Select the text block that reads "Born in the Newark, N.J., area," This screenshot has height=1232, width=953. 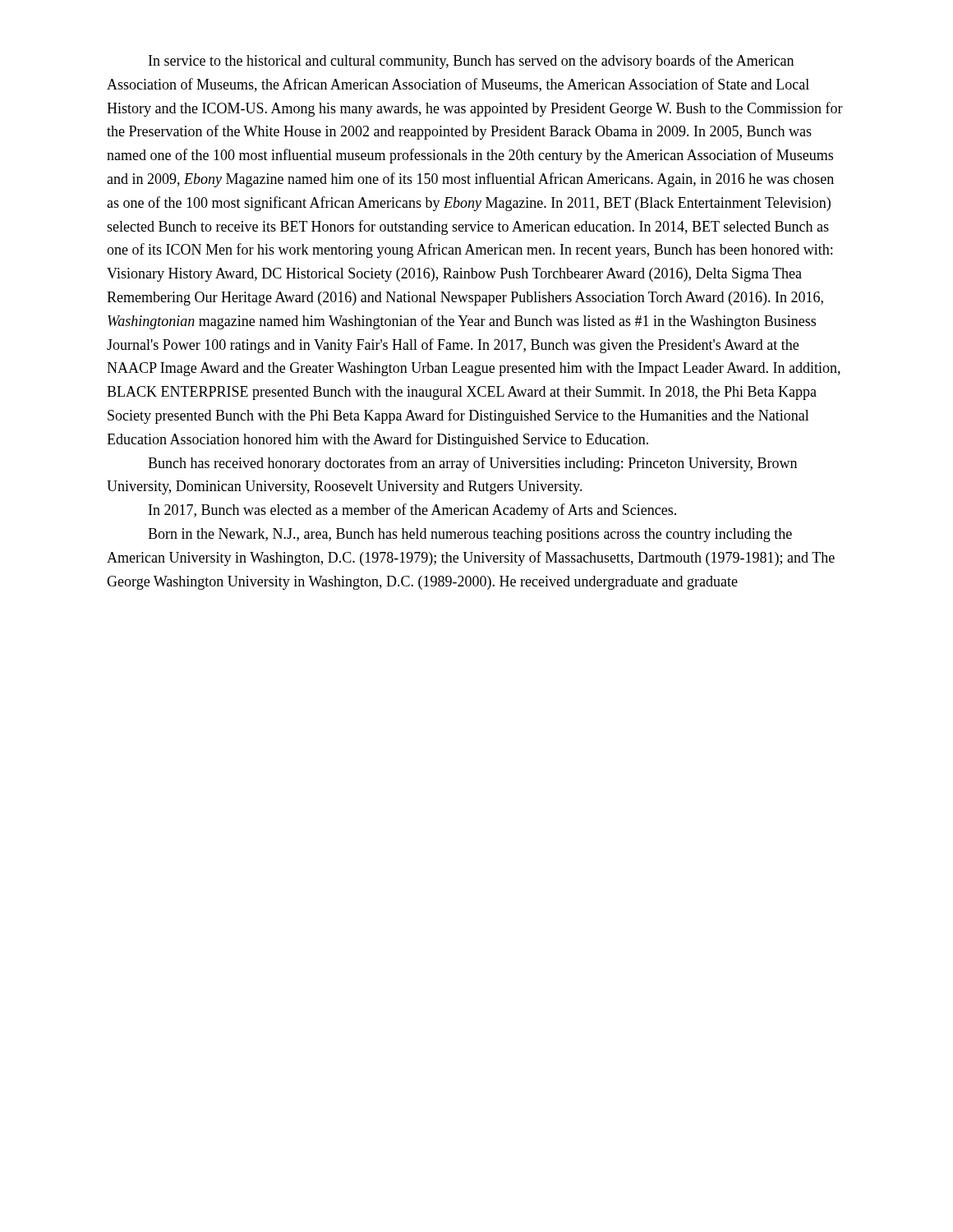476,558
